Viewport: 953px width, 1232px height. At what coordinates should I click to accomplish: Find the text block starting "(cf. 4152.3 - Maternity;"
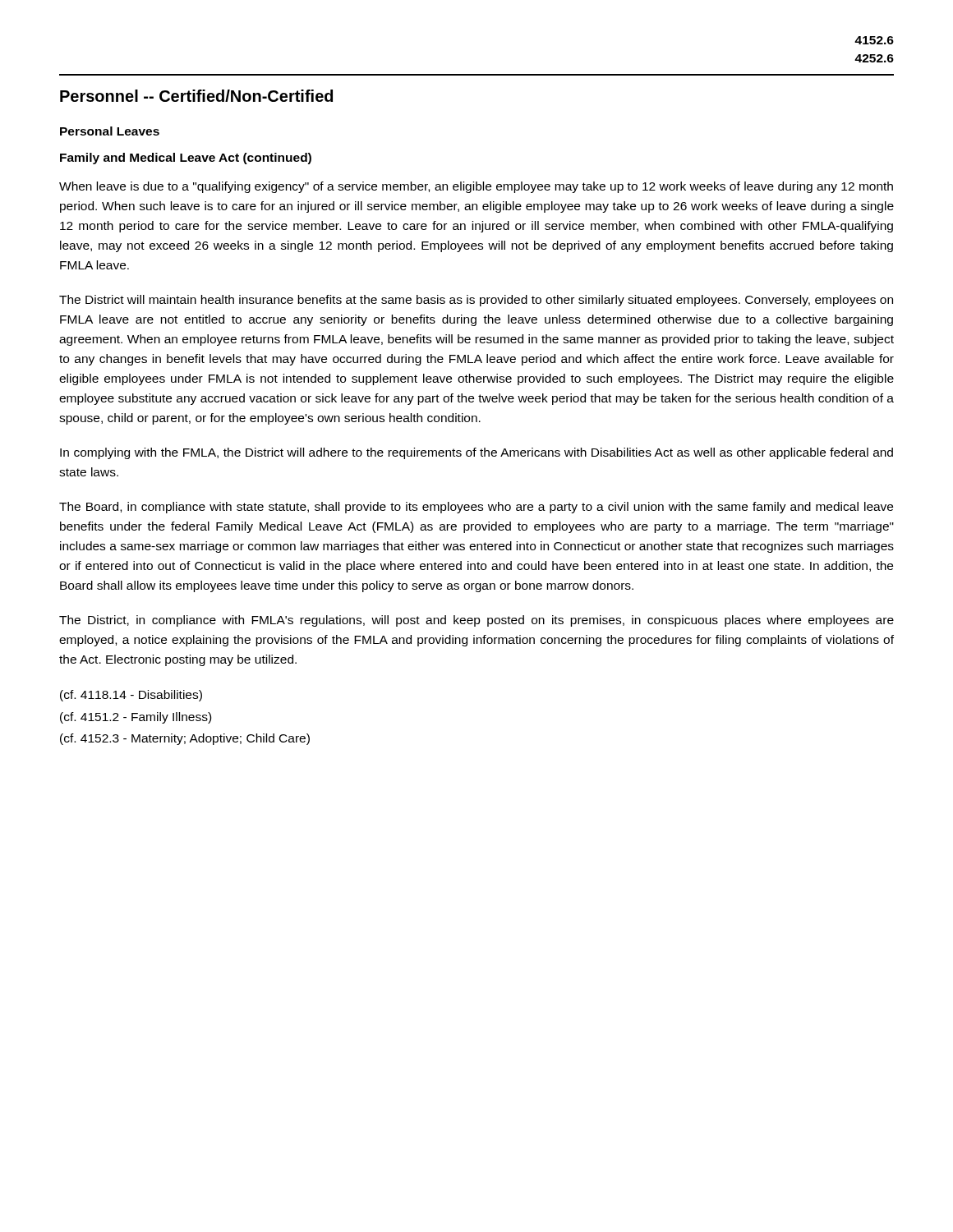coord(185,738)
